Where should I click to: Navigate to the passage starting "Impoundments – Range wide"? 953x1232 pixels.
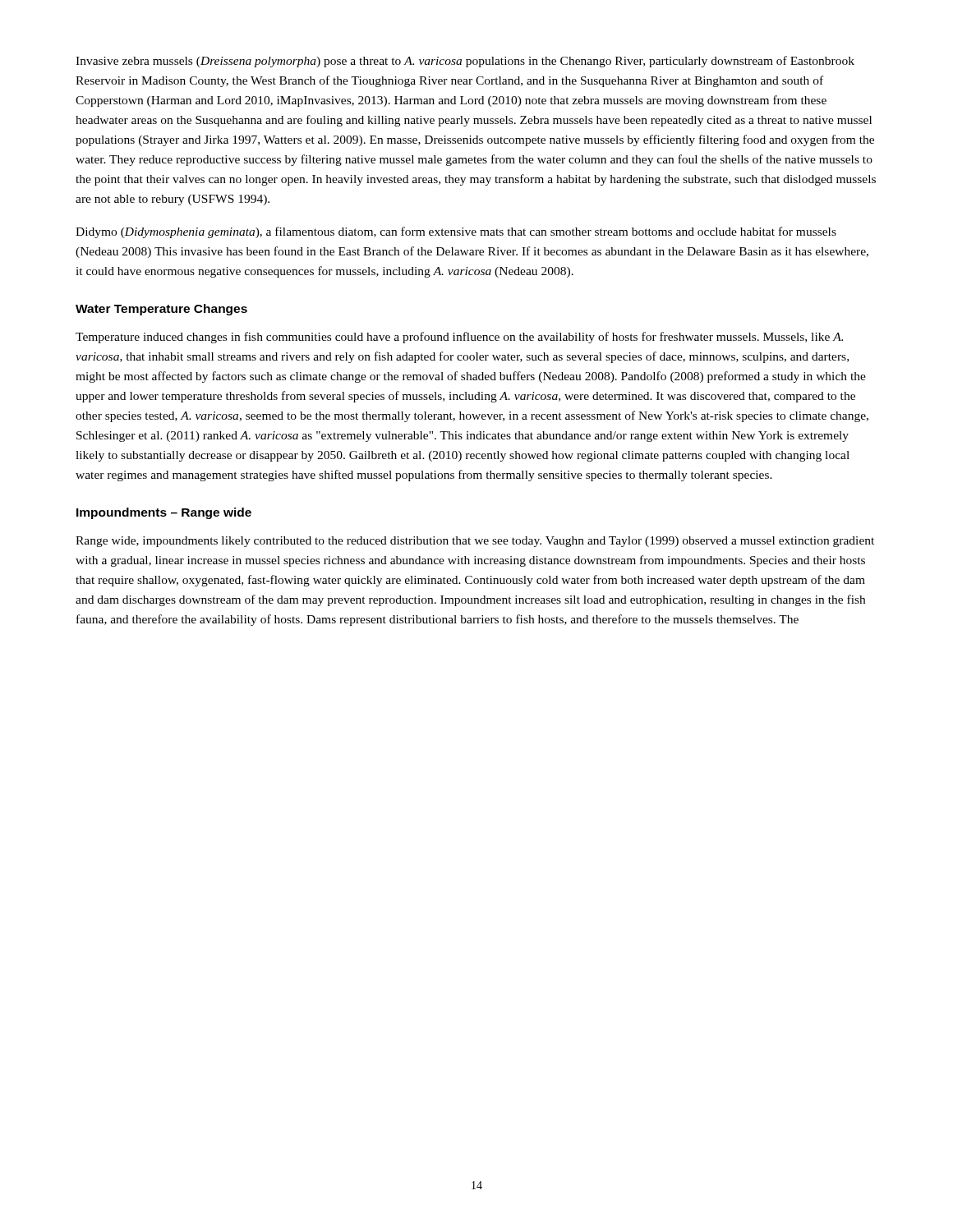(x=164, y=513)
